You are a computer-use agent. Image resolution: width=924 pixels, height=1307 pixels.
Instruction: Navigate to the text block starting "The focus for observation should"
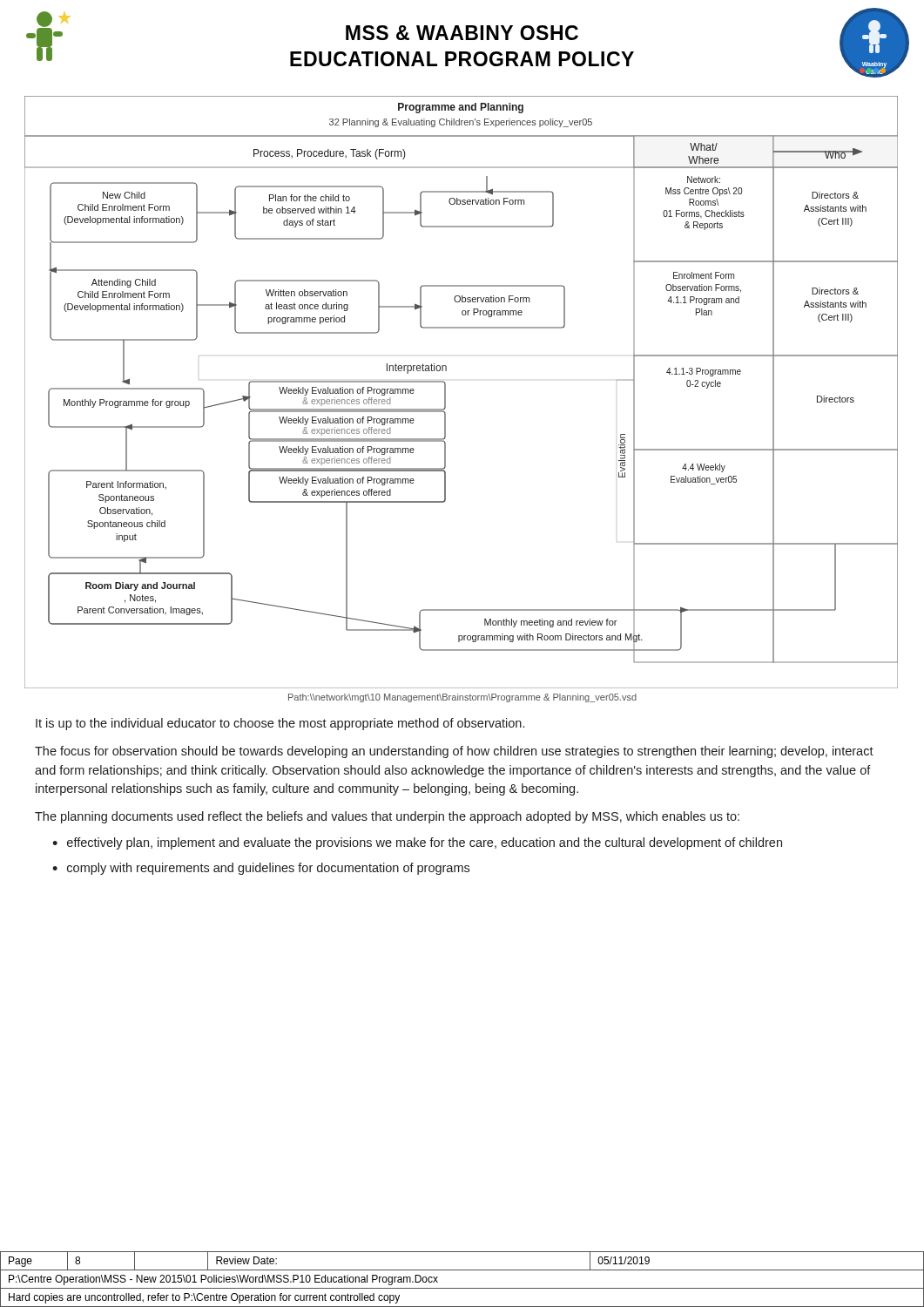[454, 770]
